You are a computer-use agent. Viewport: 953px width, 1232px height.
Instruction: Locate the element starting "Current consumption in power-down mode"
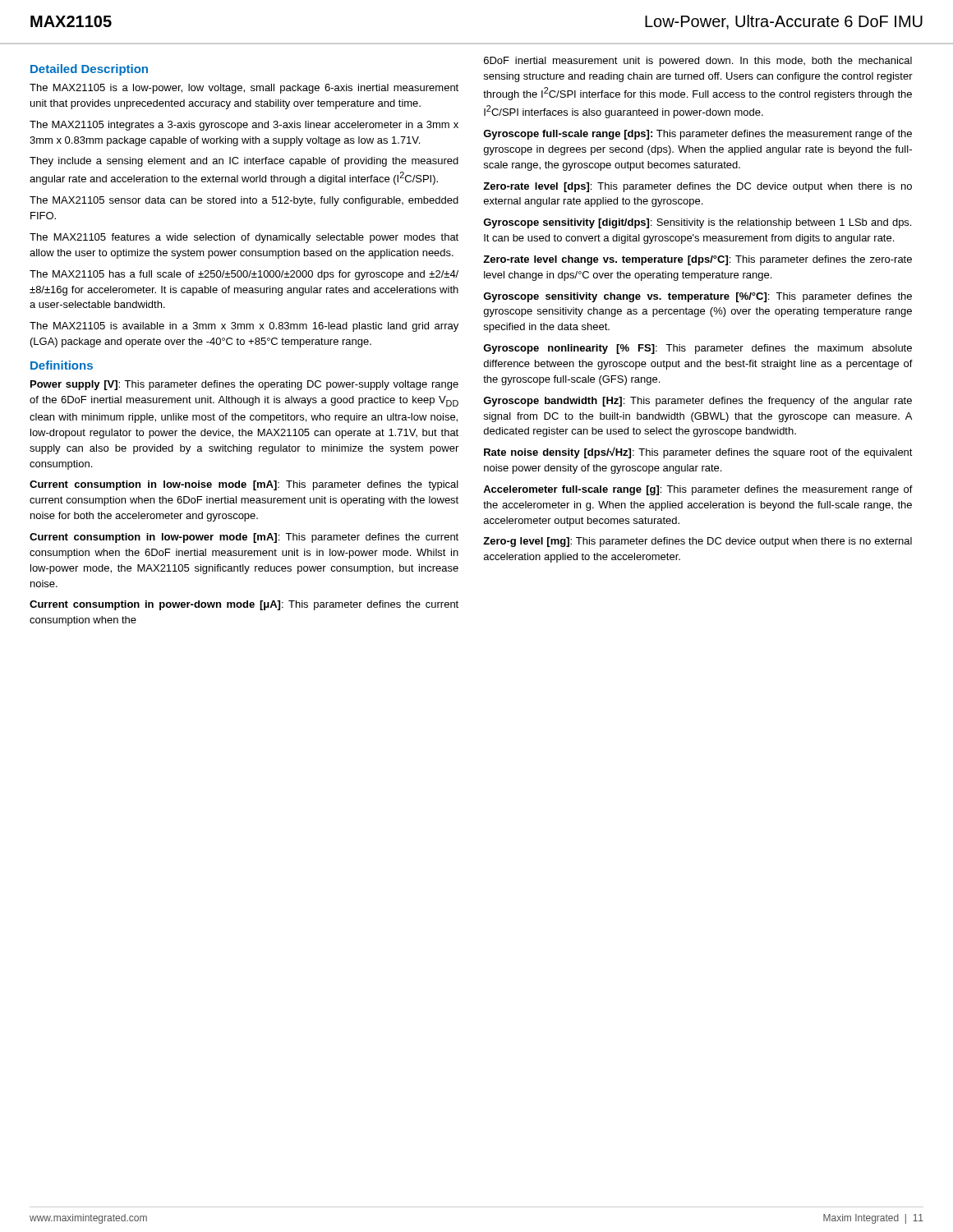pyautogui.click(x=244, y=612)
